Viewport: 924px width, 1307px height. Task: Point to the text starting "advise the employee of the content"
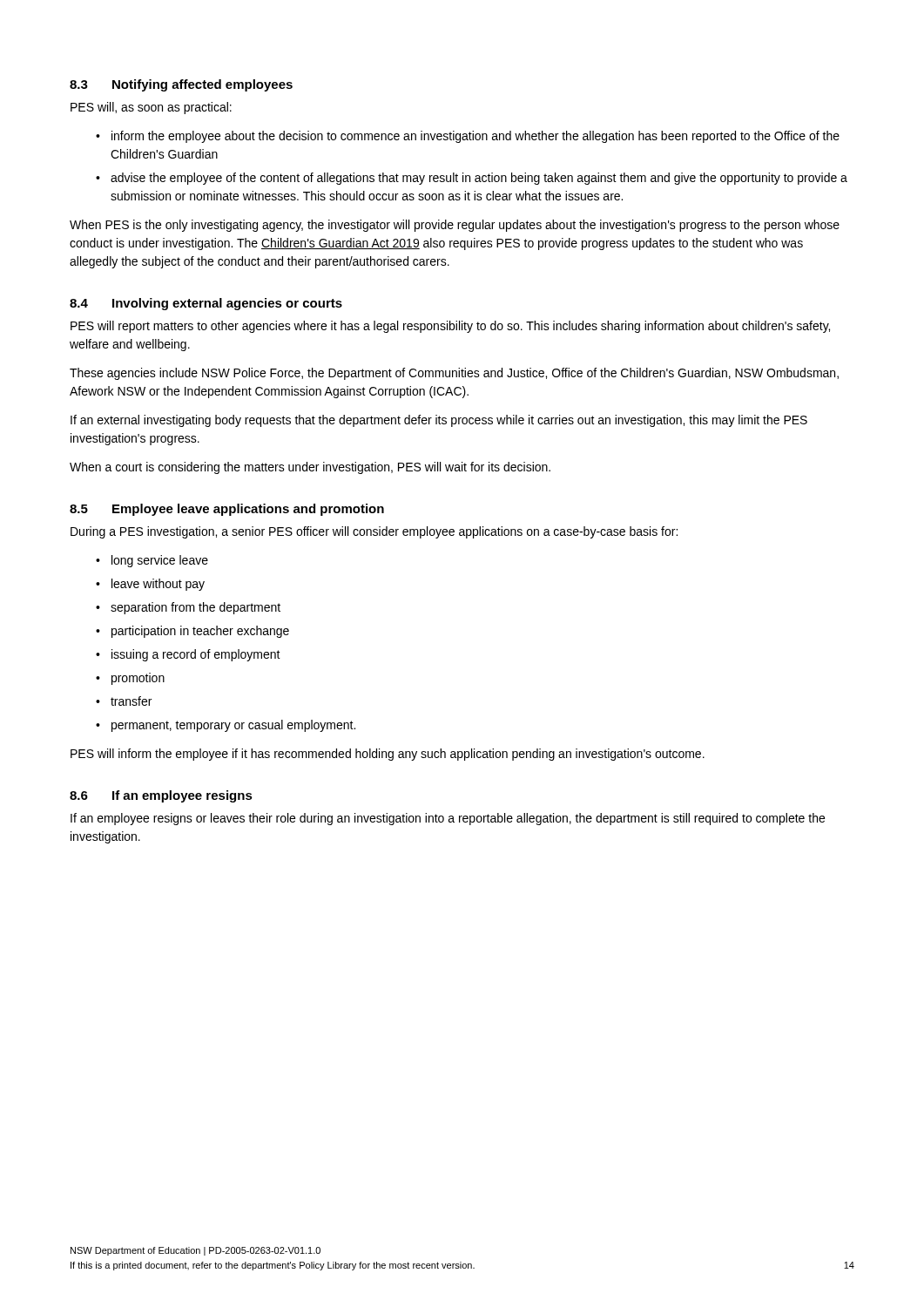pyautogui.click(x=479, y=187)
